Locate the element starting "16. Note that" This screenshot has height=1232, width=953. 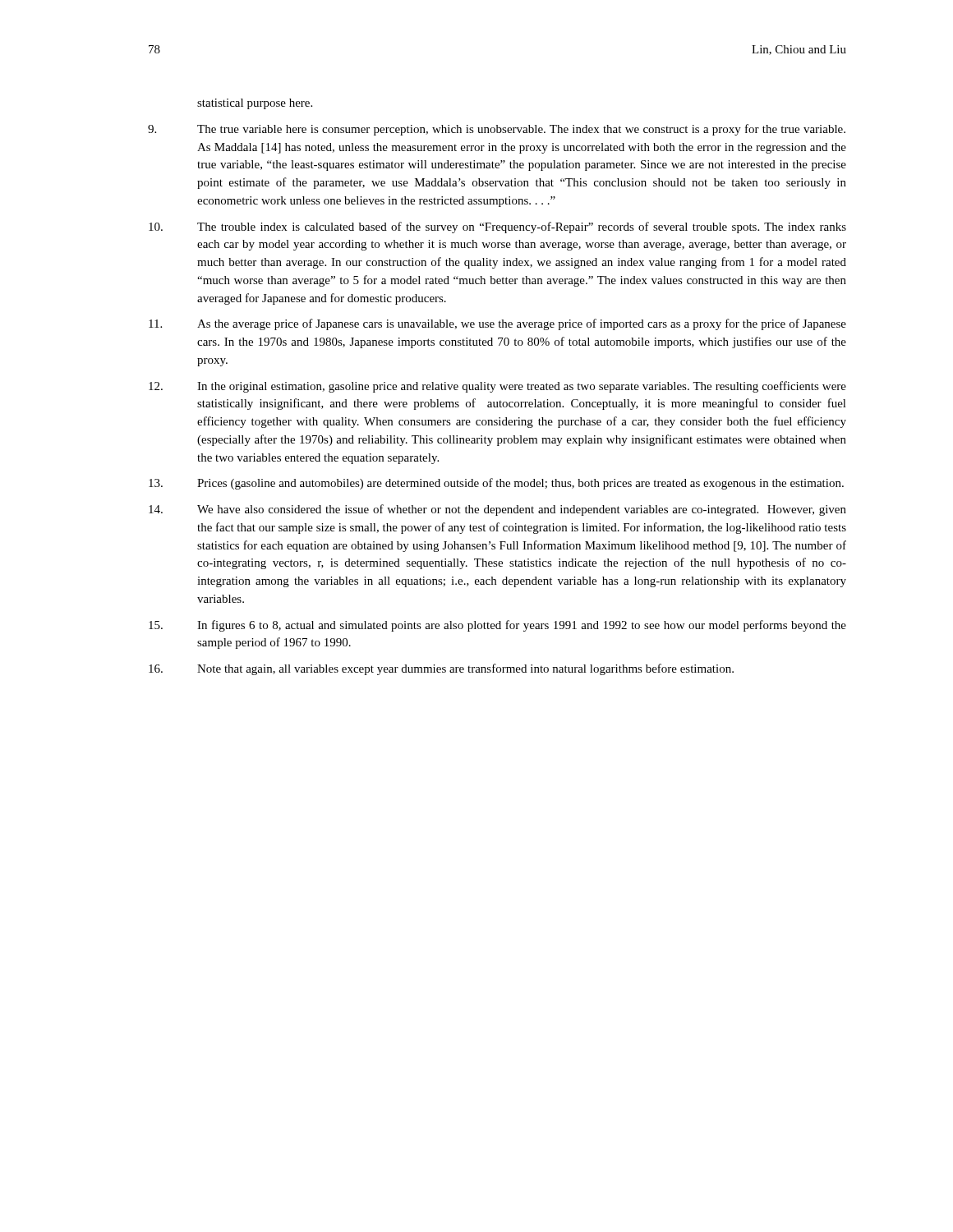click(497, 669)
